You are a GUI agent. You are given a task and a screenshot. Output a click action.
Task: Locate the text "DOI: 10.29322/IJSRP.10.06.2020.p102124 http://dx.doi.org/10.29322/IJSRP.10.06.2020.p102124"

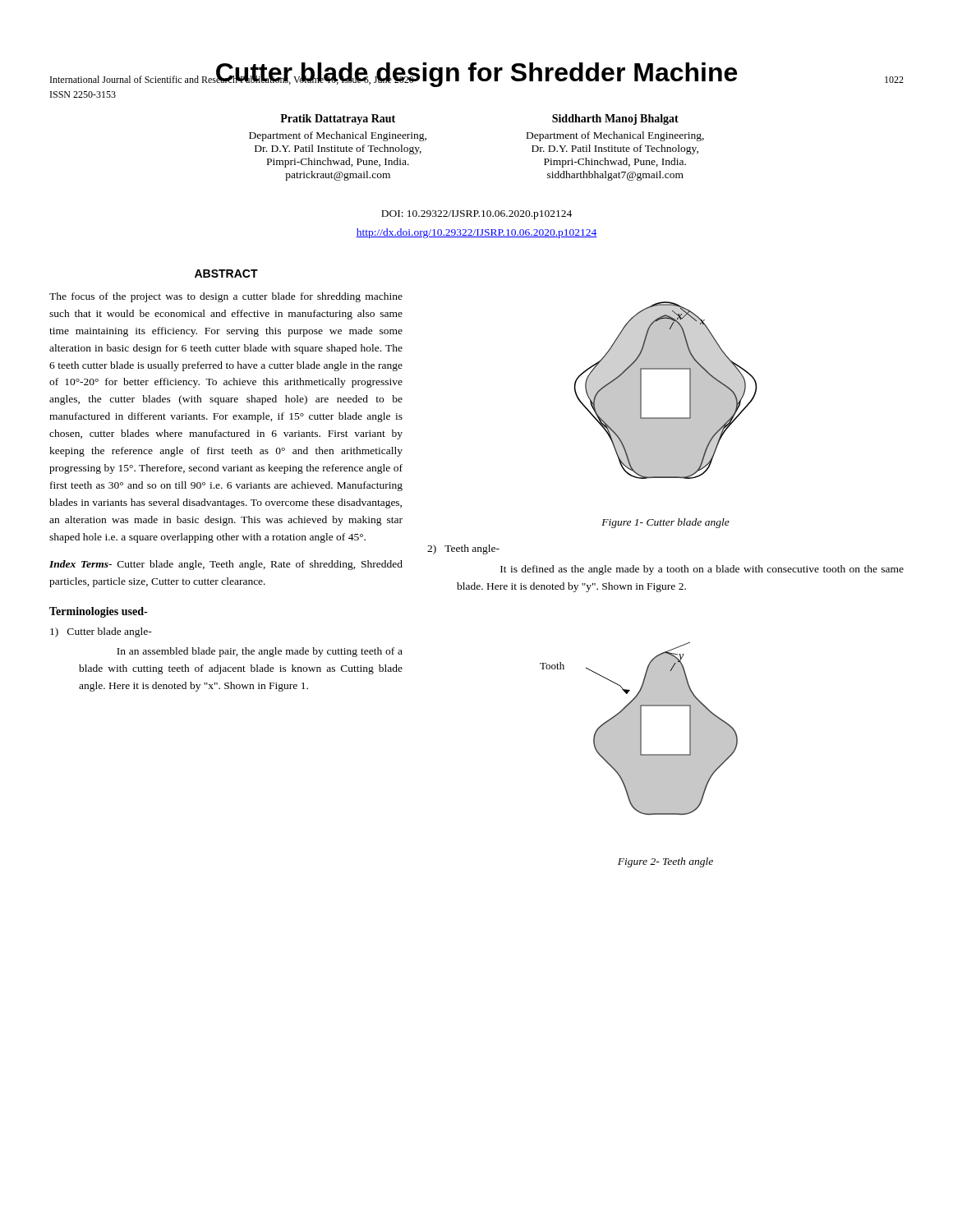[x=476, y=223]
